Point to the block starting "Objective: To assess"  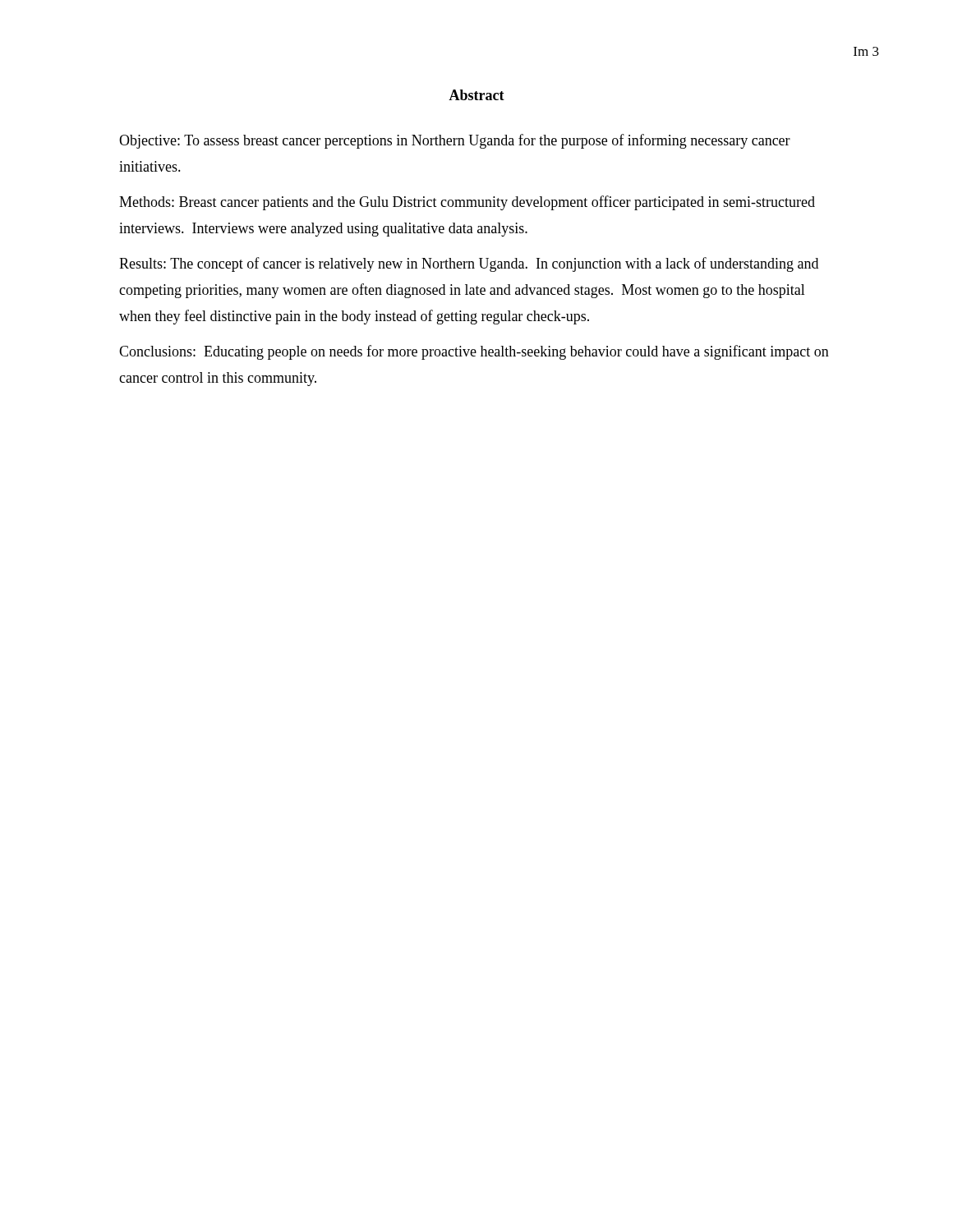coord(455,154)
